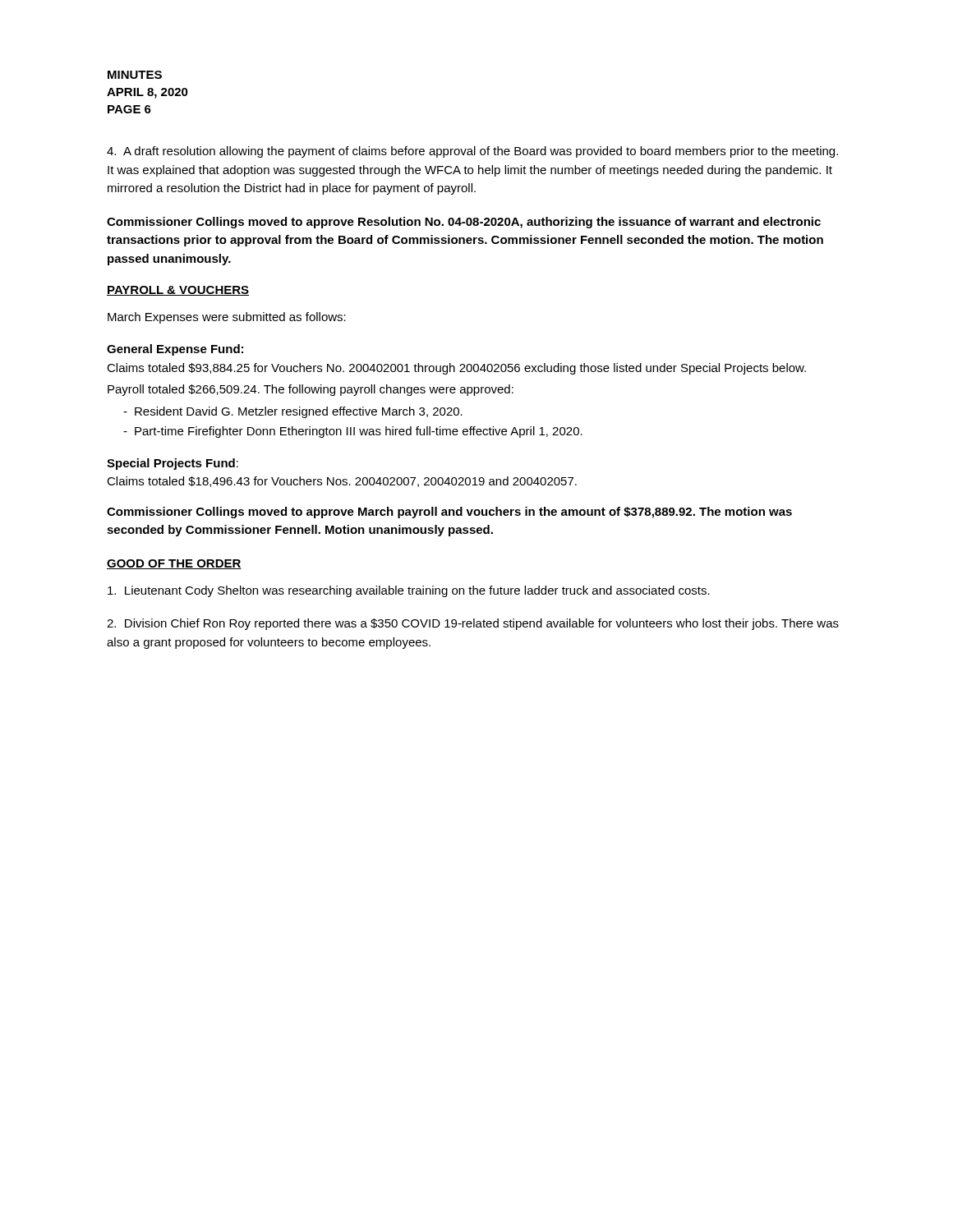Click on the text block starting "Payroll totaled $266,509.24."
This screenshot has height=1232, width=953.
(311, 389)
